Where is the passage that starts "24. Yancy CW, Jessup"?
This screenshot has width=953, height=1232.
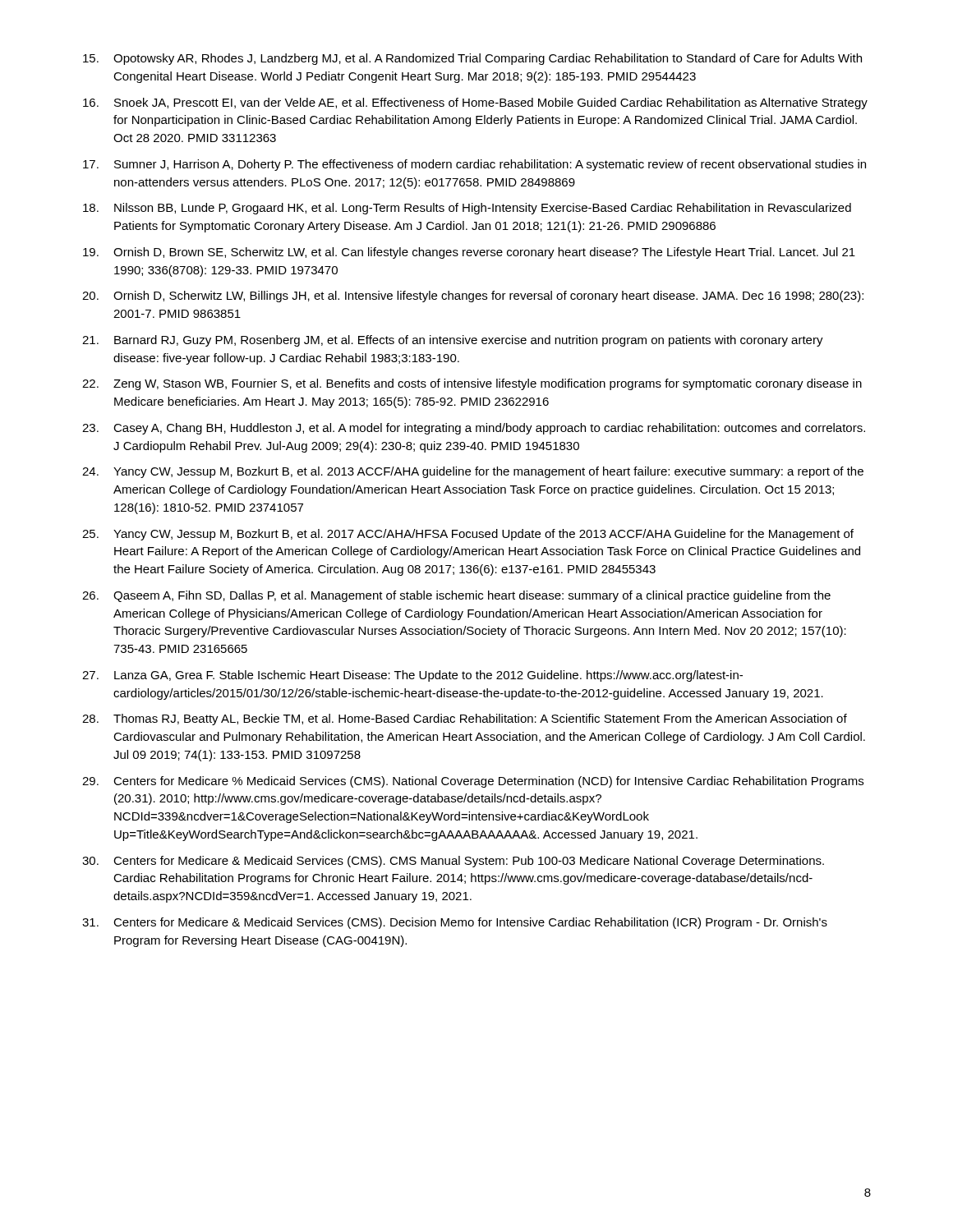click(x=476, y=489)
